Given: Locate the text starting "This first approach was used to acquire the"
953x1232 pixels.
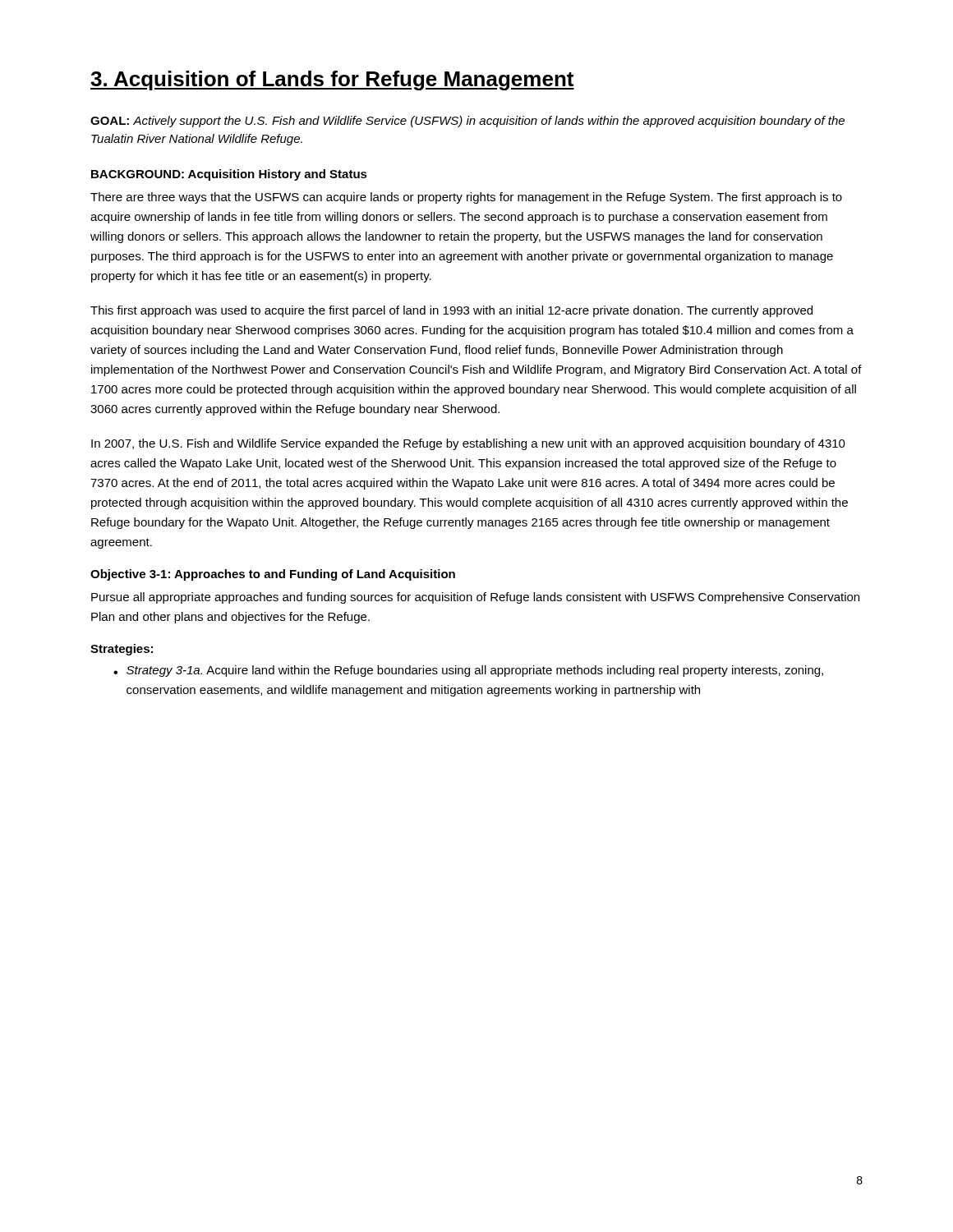Looking at the screenshot, I should (x=476, y=359).
